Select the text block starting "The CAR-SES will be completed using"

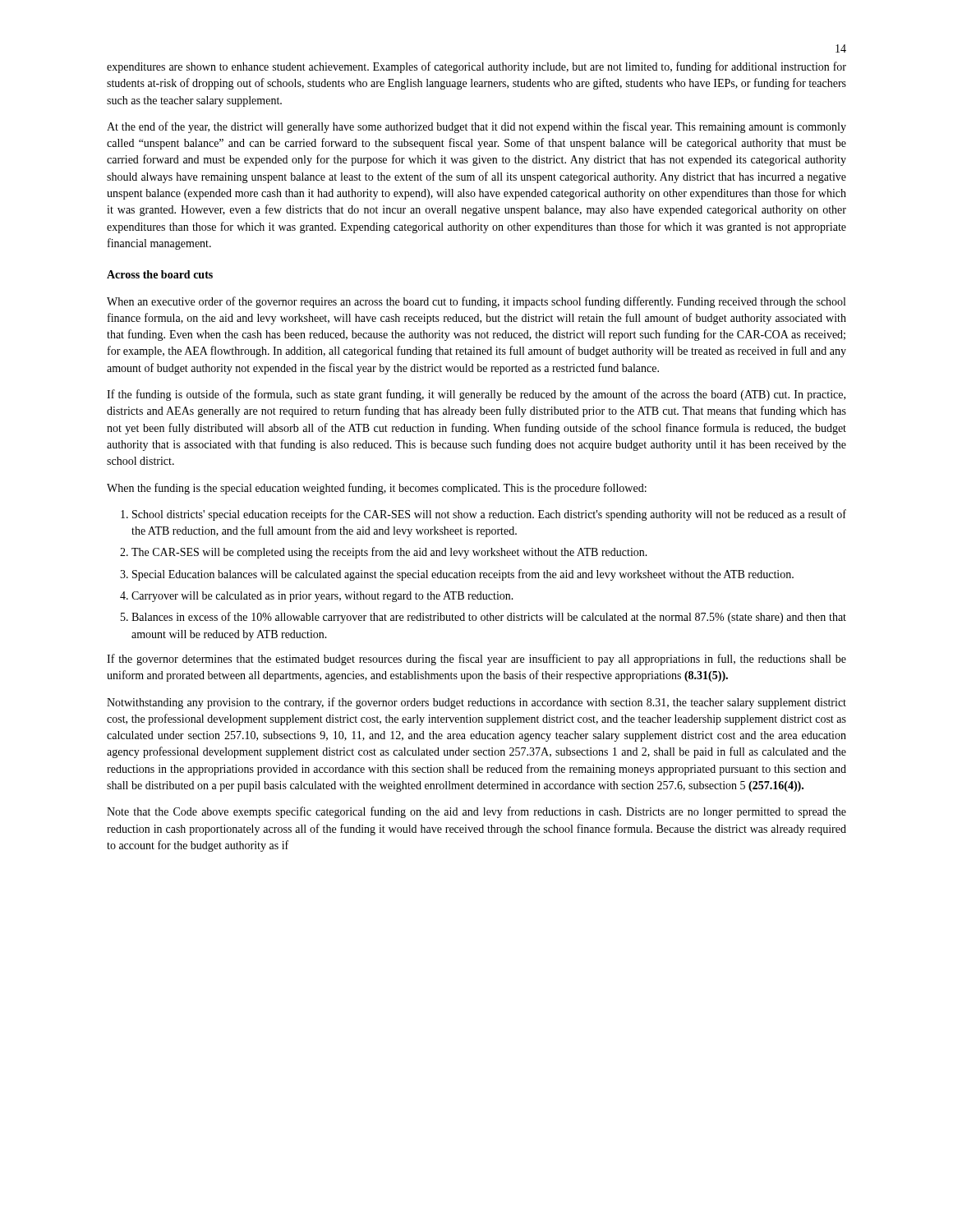click(x=390, y=553)
